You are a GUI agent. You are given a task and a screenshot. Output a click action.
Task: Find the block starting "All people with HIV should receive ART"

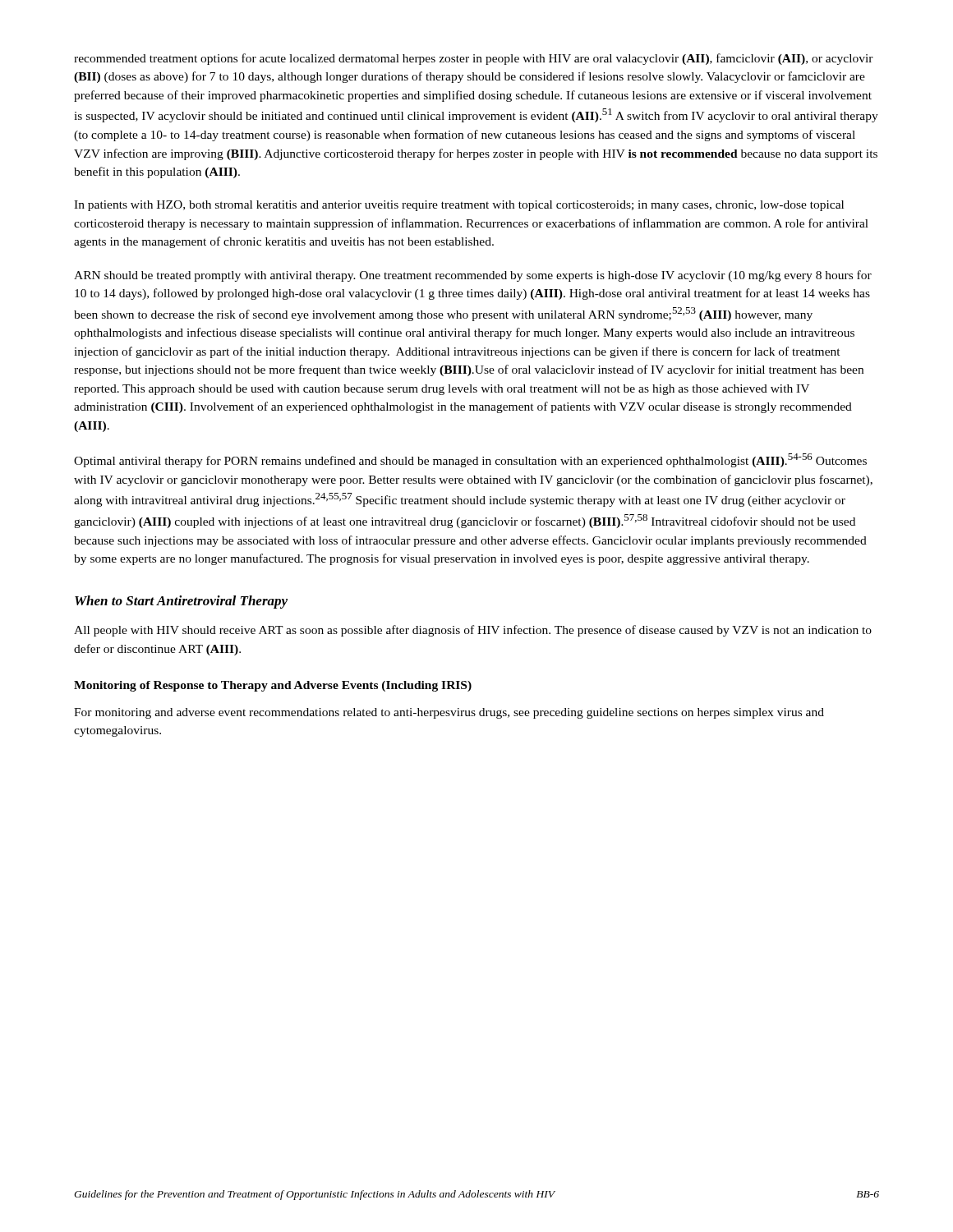[473, 639]
